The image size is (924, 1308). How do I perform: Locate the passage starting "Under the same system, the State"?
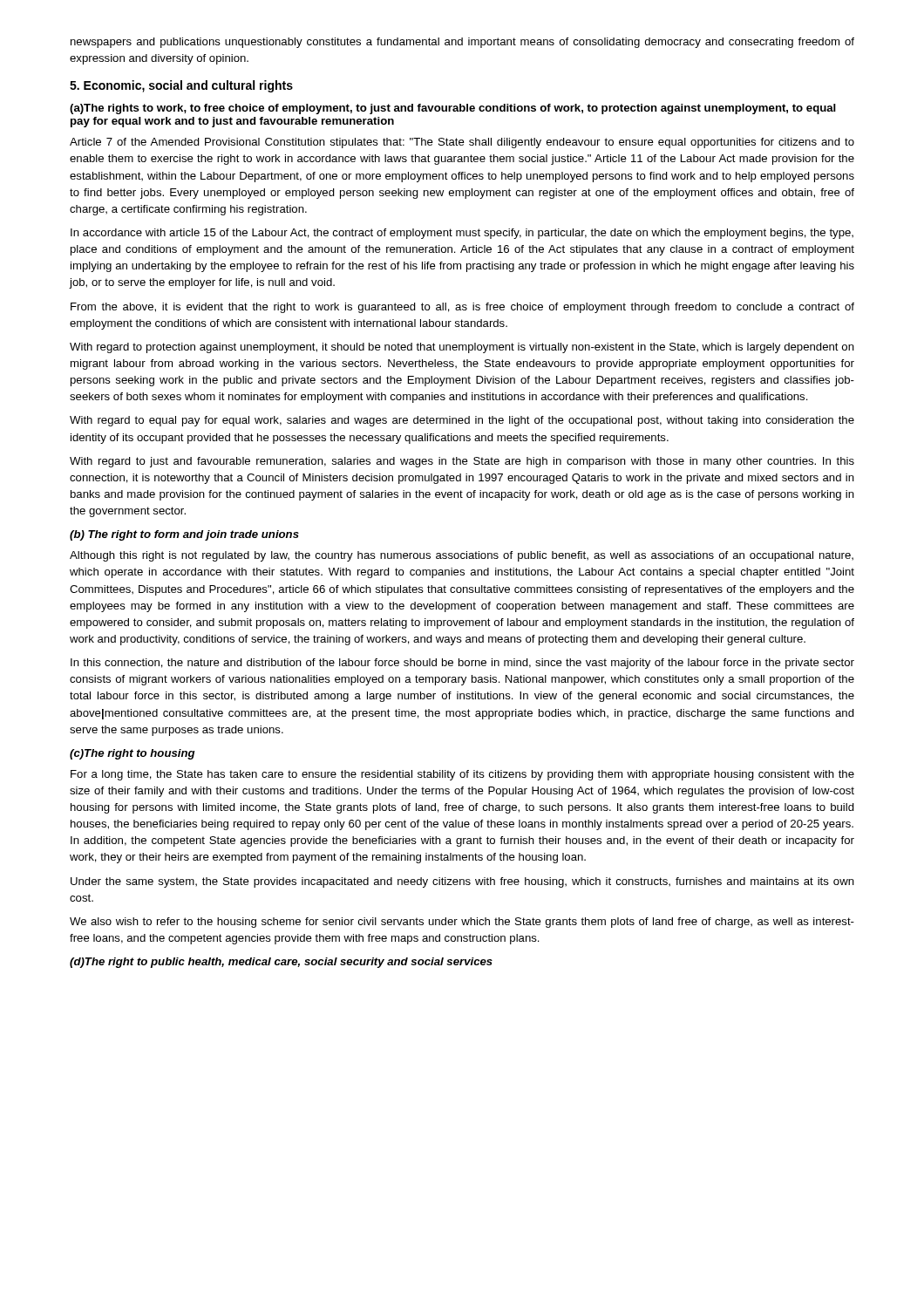click(x=462, y=889)
